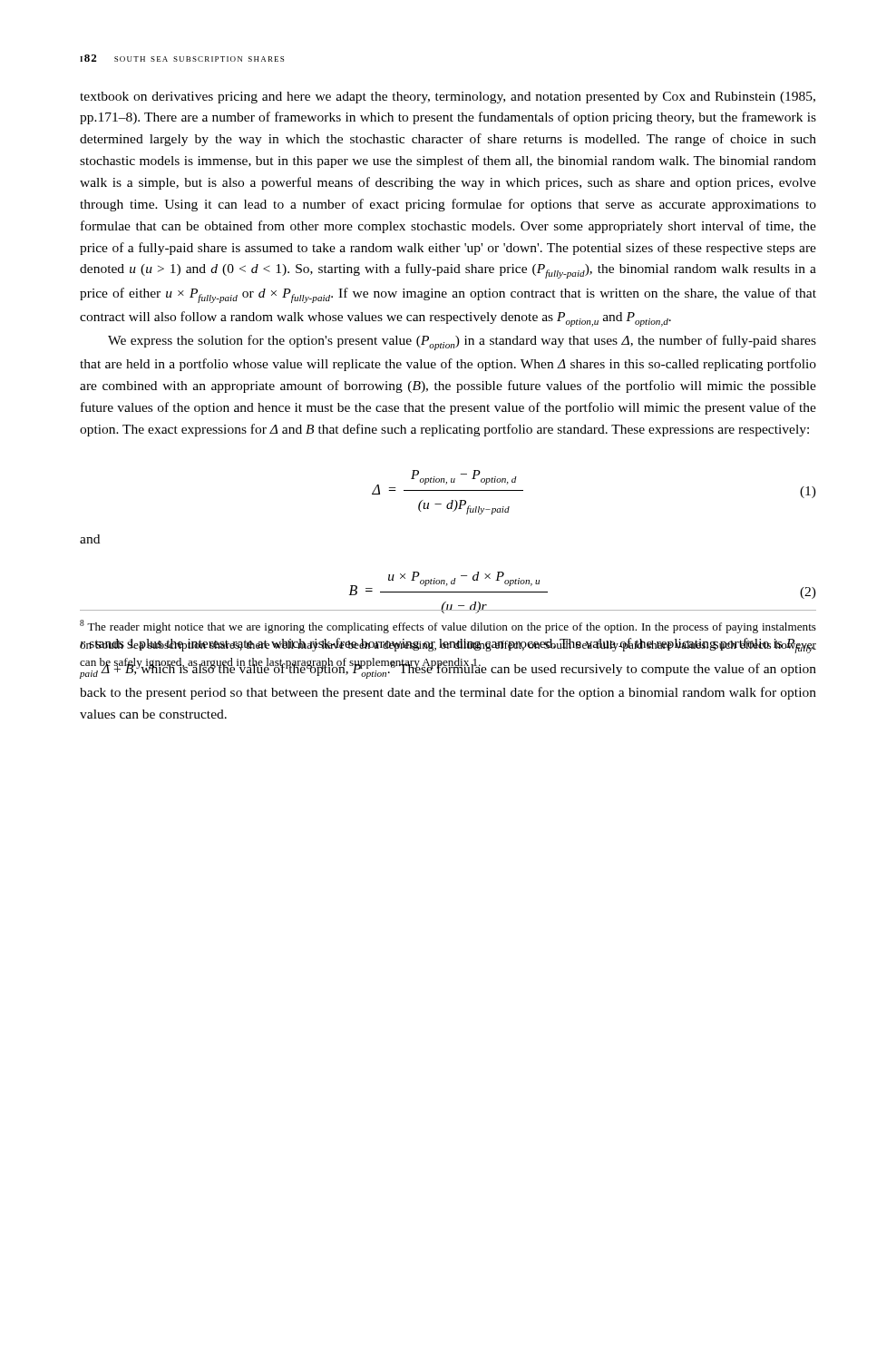
Task: Locate the formula containing "B = u × Poption, d −"
Action: [x=448, y=591]
